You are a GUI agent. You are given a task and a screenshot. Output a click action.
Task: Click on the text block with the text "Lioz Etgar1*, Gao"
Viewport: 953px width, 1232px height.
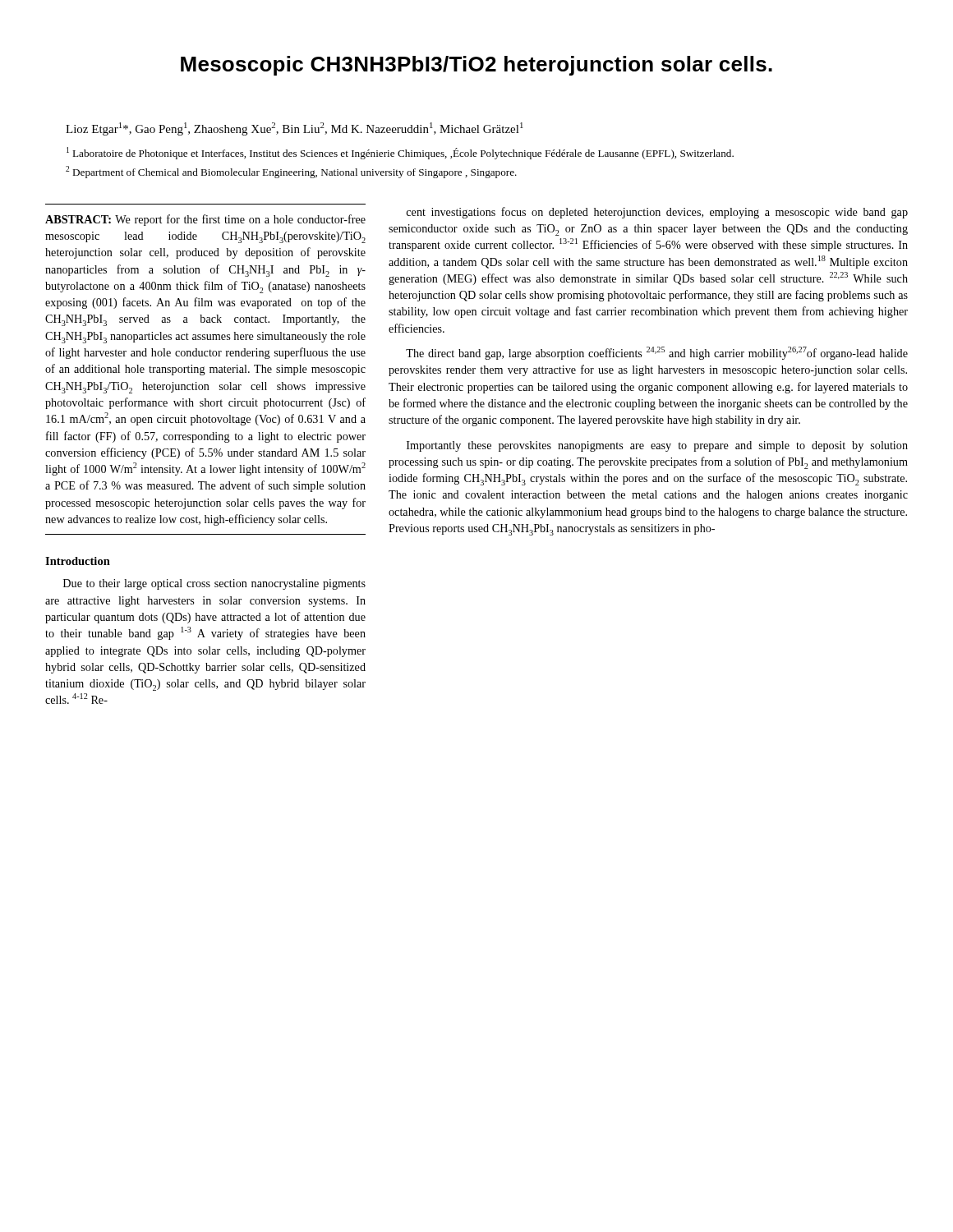pos(295,127)
